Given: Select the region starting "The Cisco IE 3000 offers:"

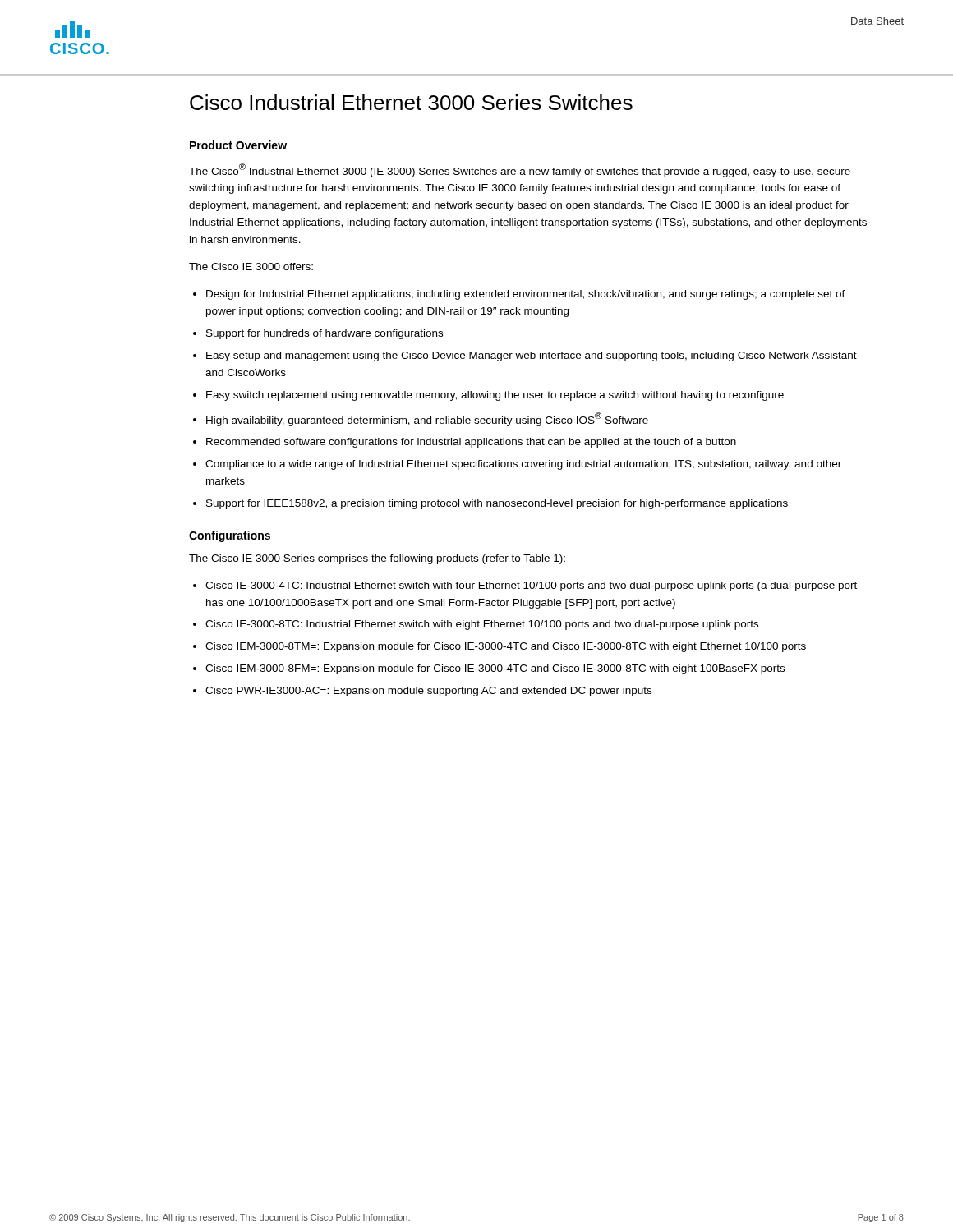Looking at the screenshot, I should pos(251,267).
